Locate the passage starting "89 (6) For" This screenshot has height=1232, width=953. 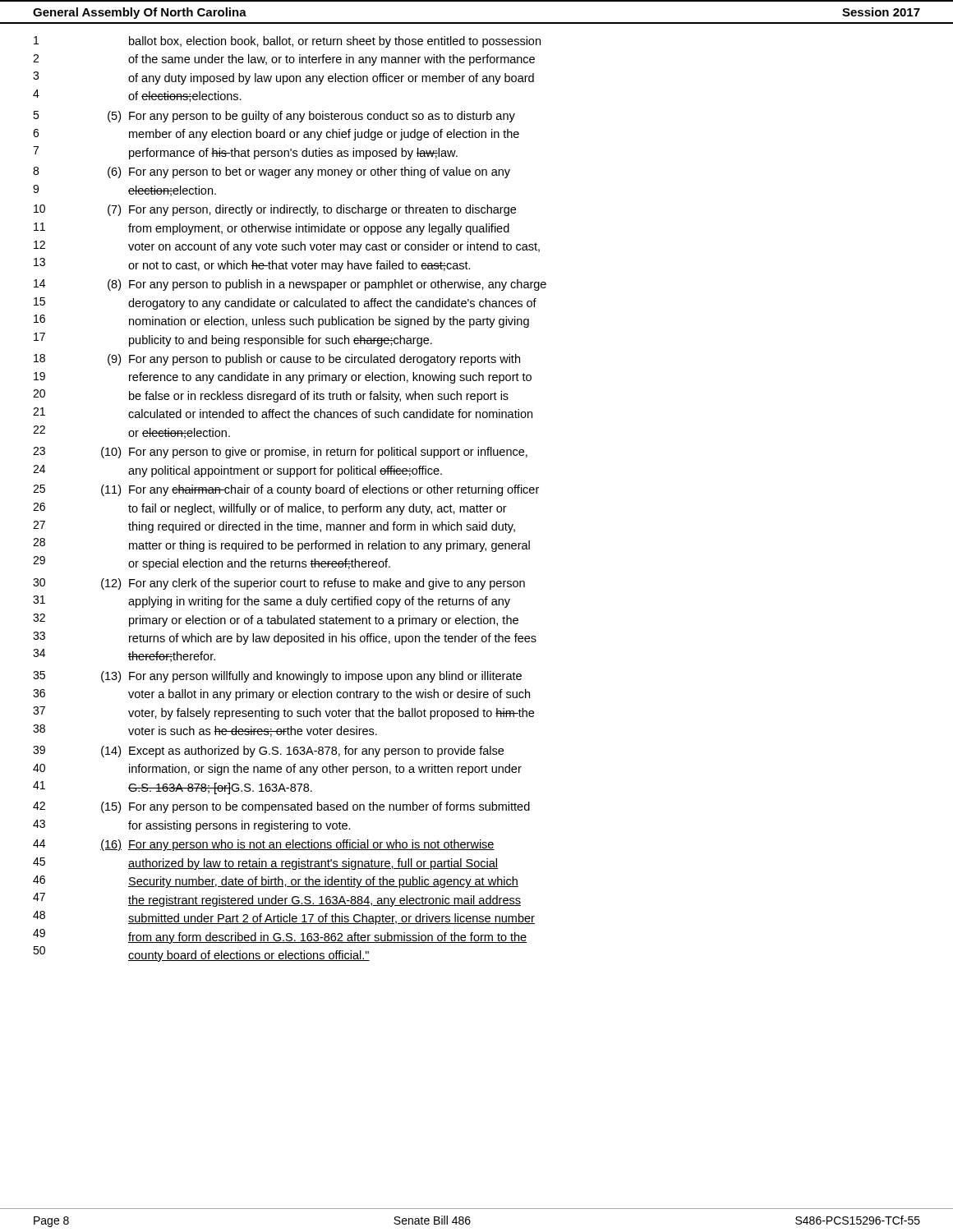coord(476,181)
